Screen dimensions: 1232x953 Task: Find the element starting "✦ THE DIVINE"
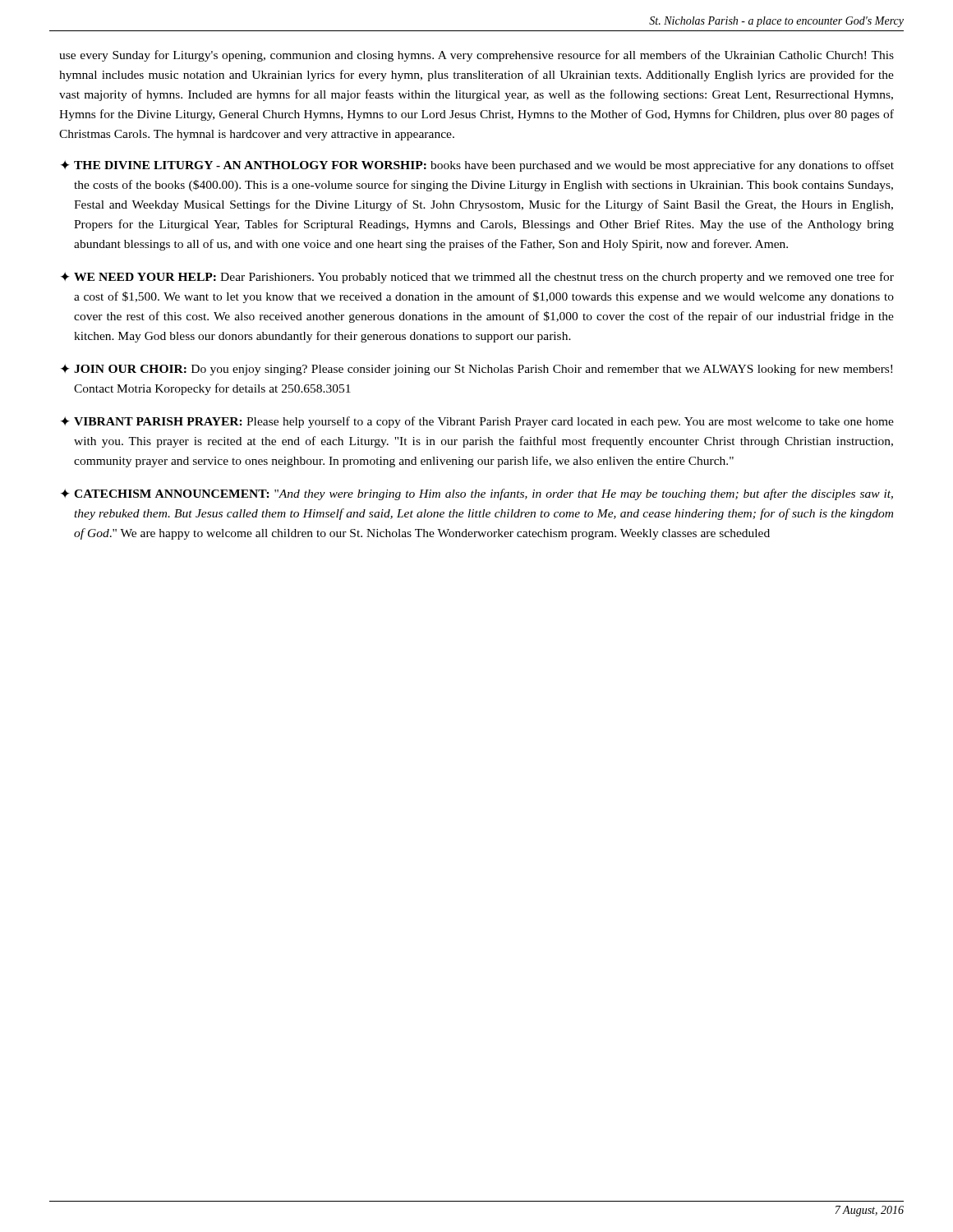coord(476,205)
